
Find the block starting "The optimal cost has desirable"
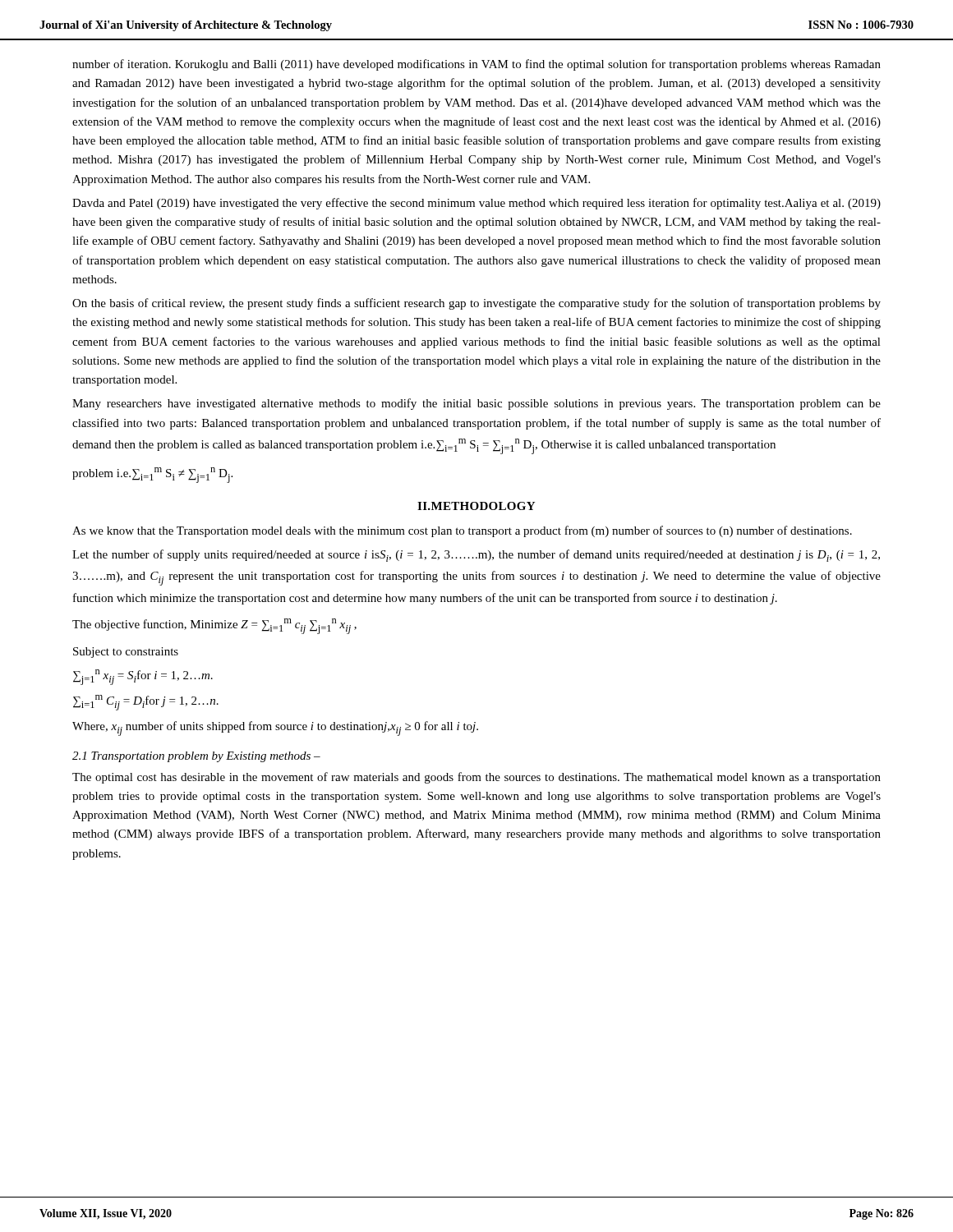(476, 815)
